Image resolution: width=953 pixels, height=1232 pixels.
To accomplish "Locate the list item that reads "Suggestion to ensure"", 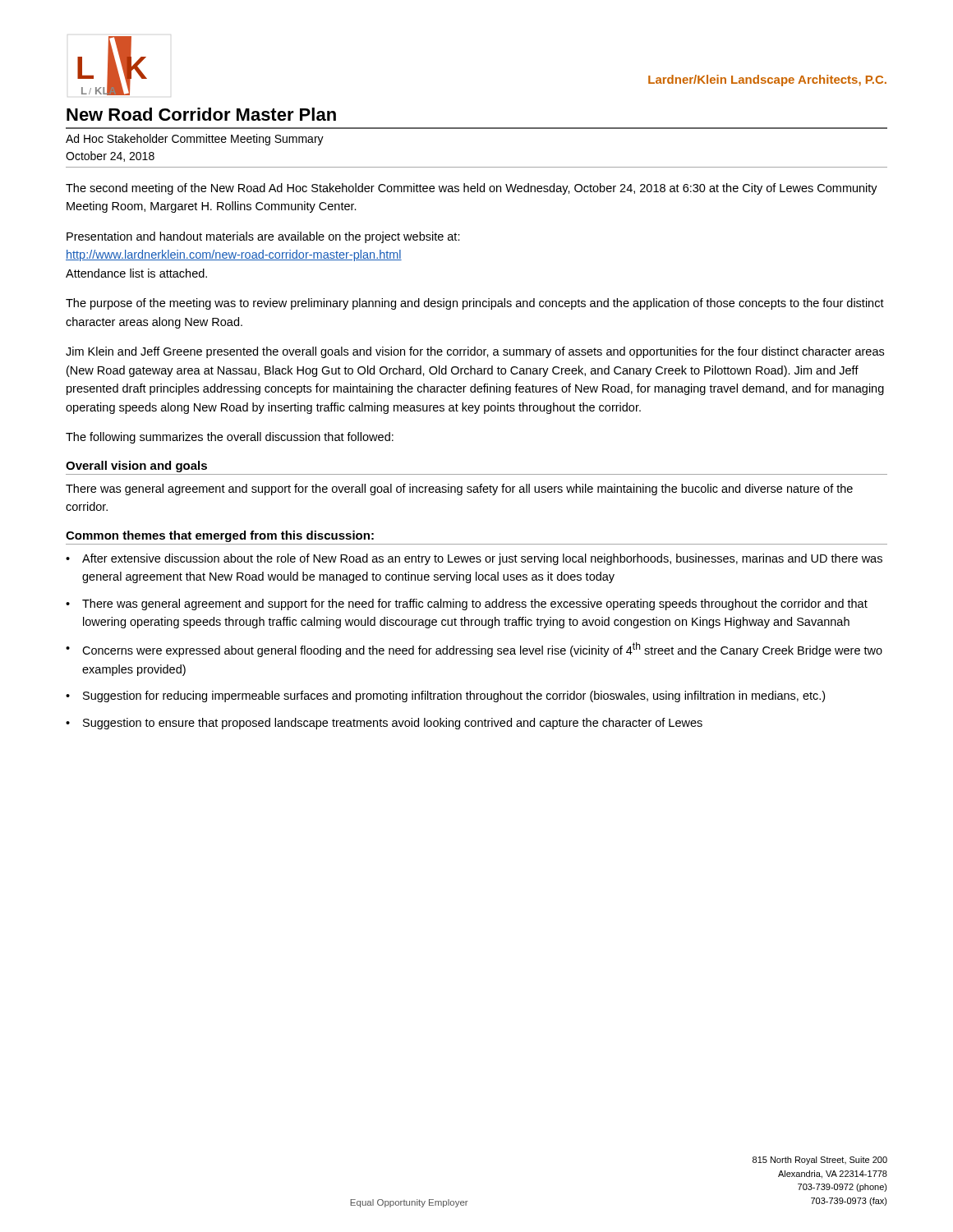I will click(392, 723).
